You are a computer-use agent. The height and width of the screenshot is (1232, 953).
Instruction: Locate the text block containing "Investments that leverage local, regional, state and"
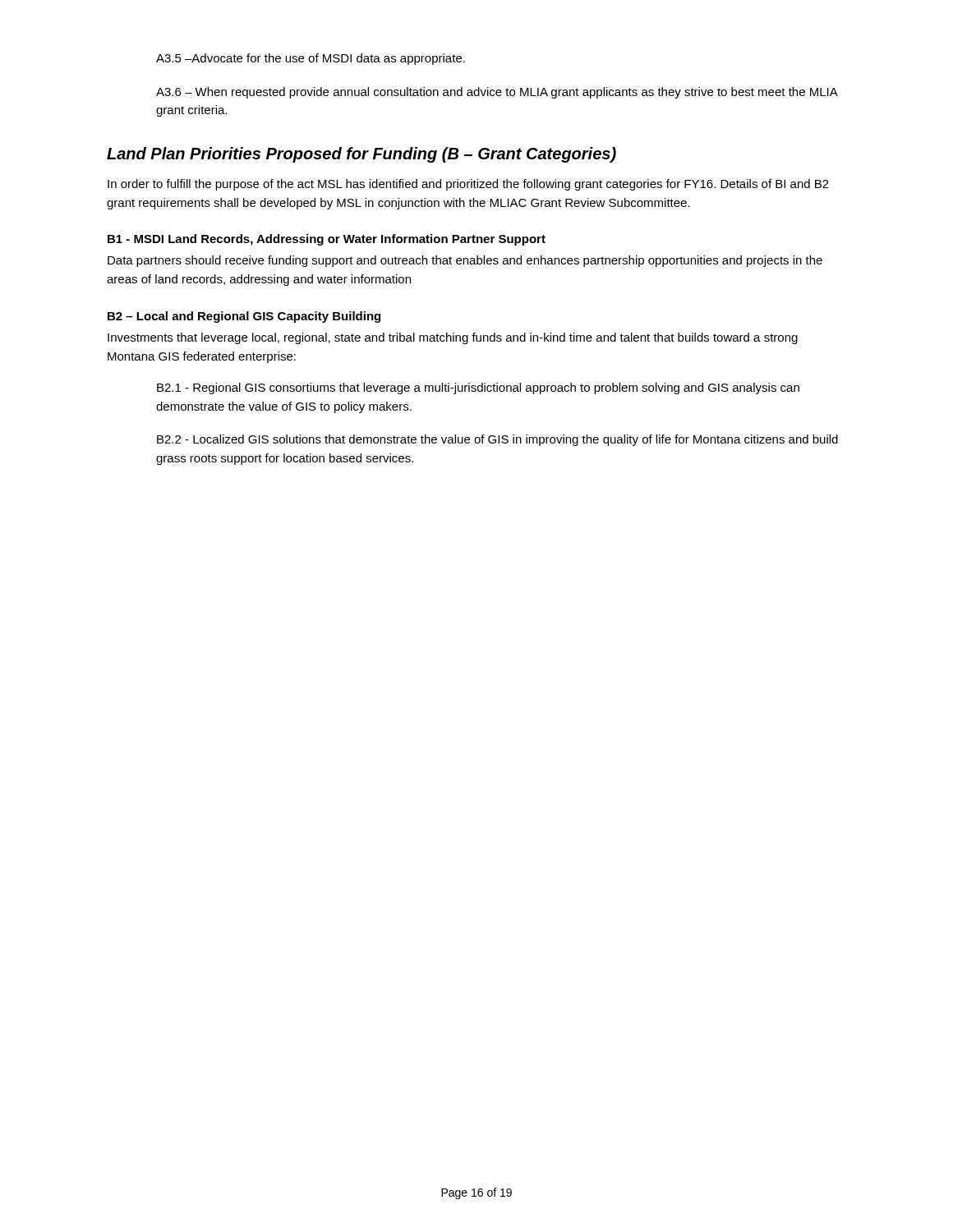(x=452, y=346)
